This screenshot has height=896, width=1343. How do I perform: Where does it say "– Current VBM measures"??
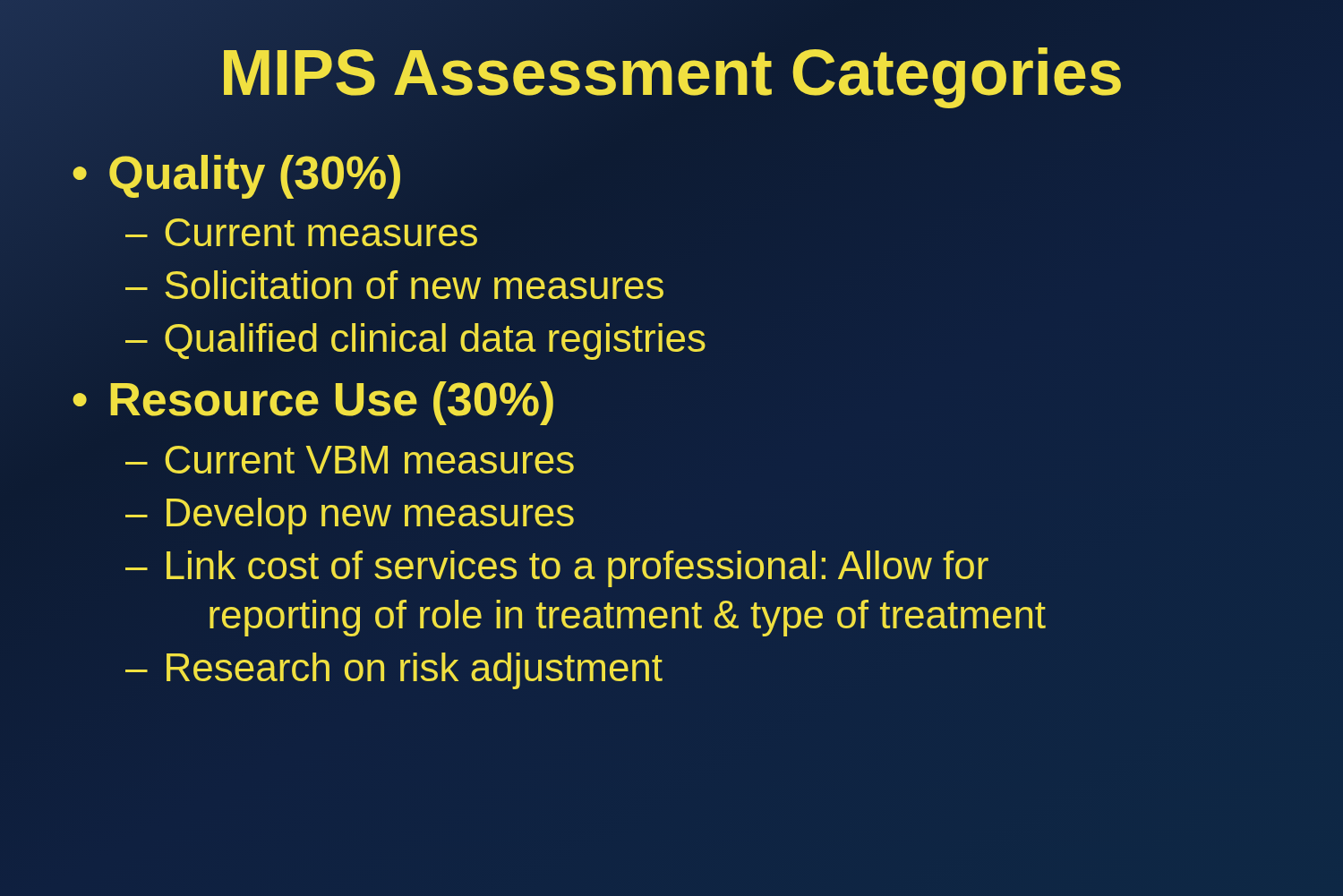350,460
